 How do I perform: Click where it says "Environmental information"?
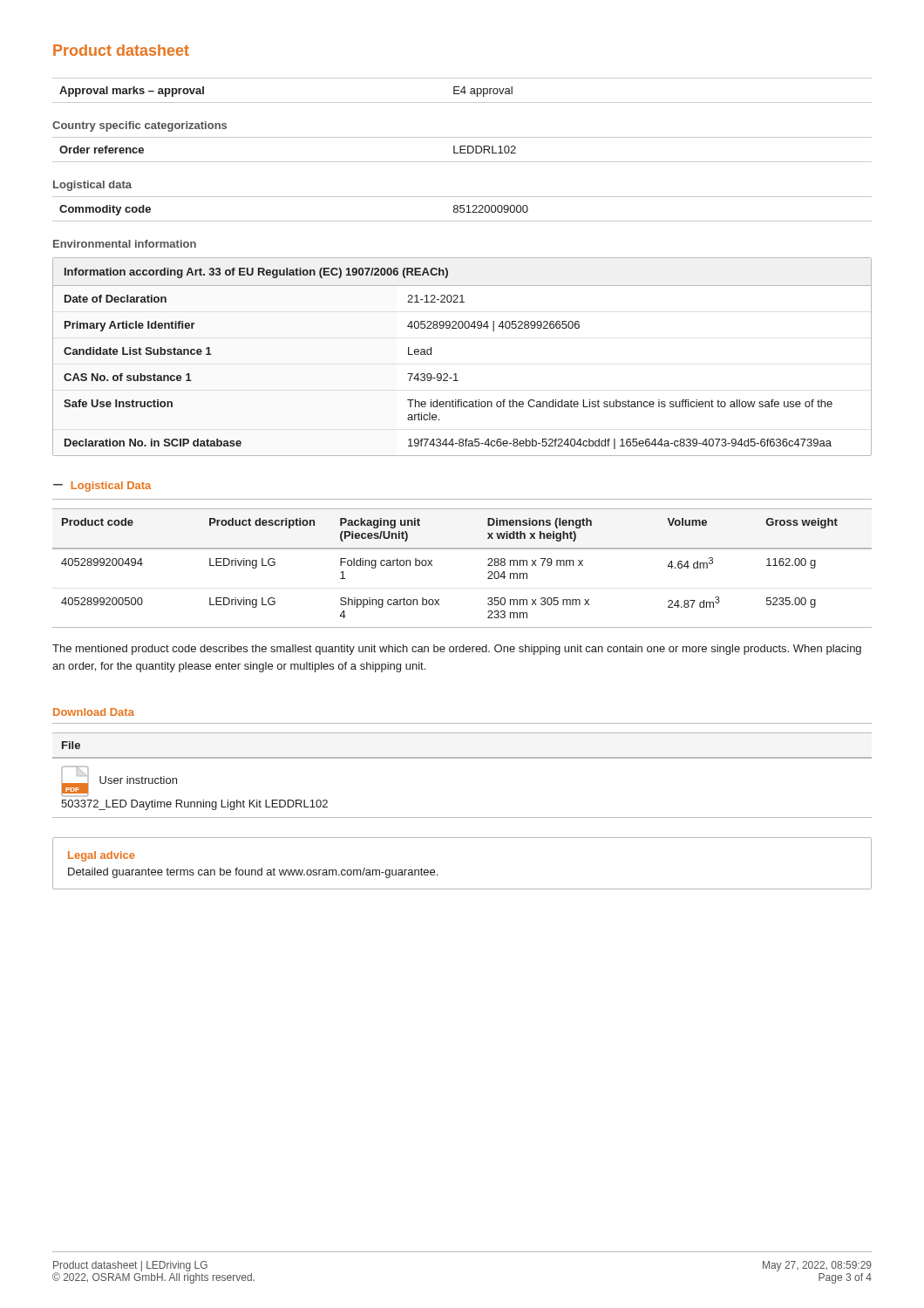125,244
